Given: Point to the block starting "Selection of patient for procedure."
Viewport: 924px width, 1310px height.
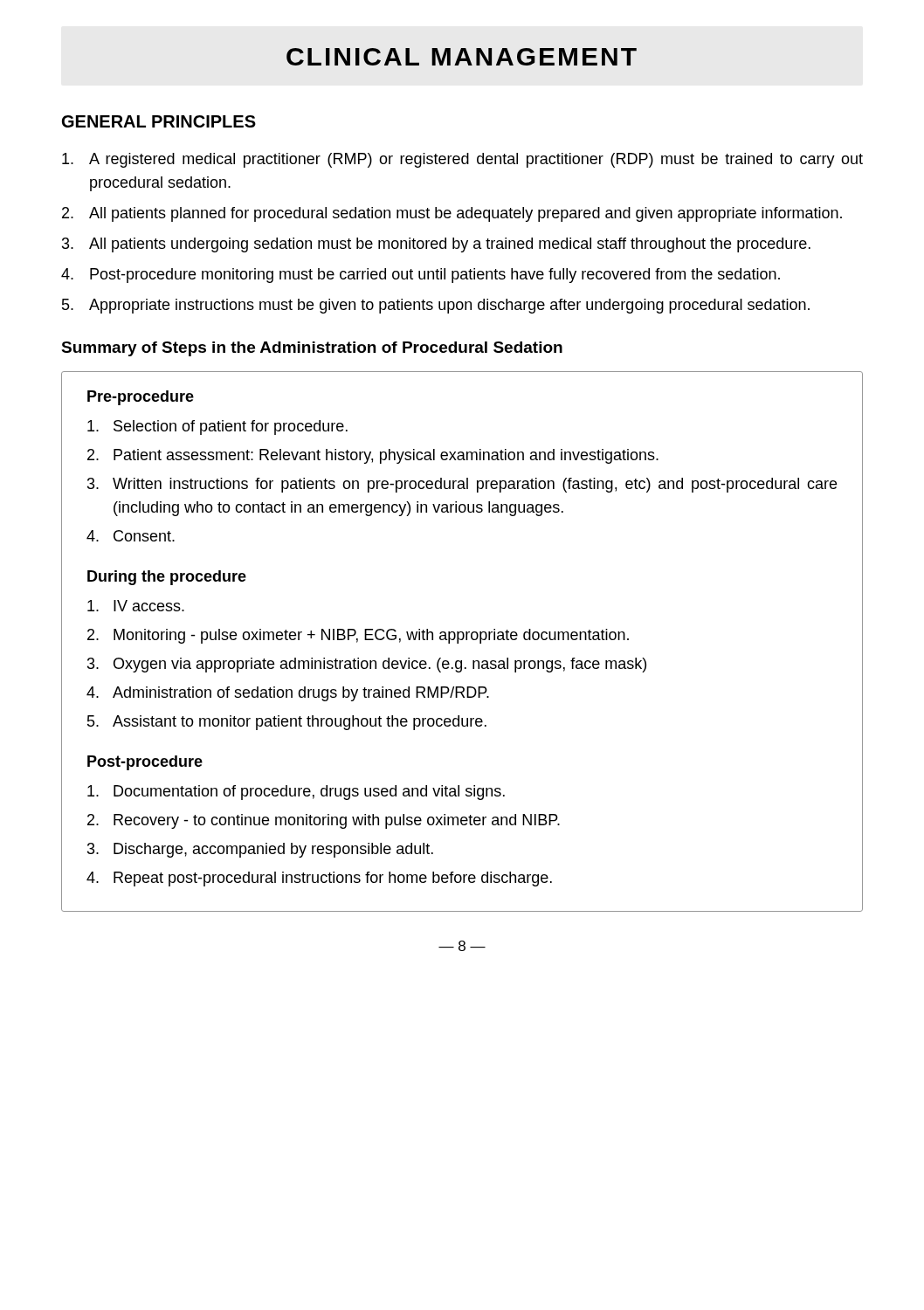Looking at the screenshot, I should 217,427.
